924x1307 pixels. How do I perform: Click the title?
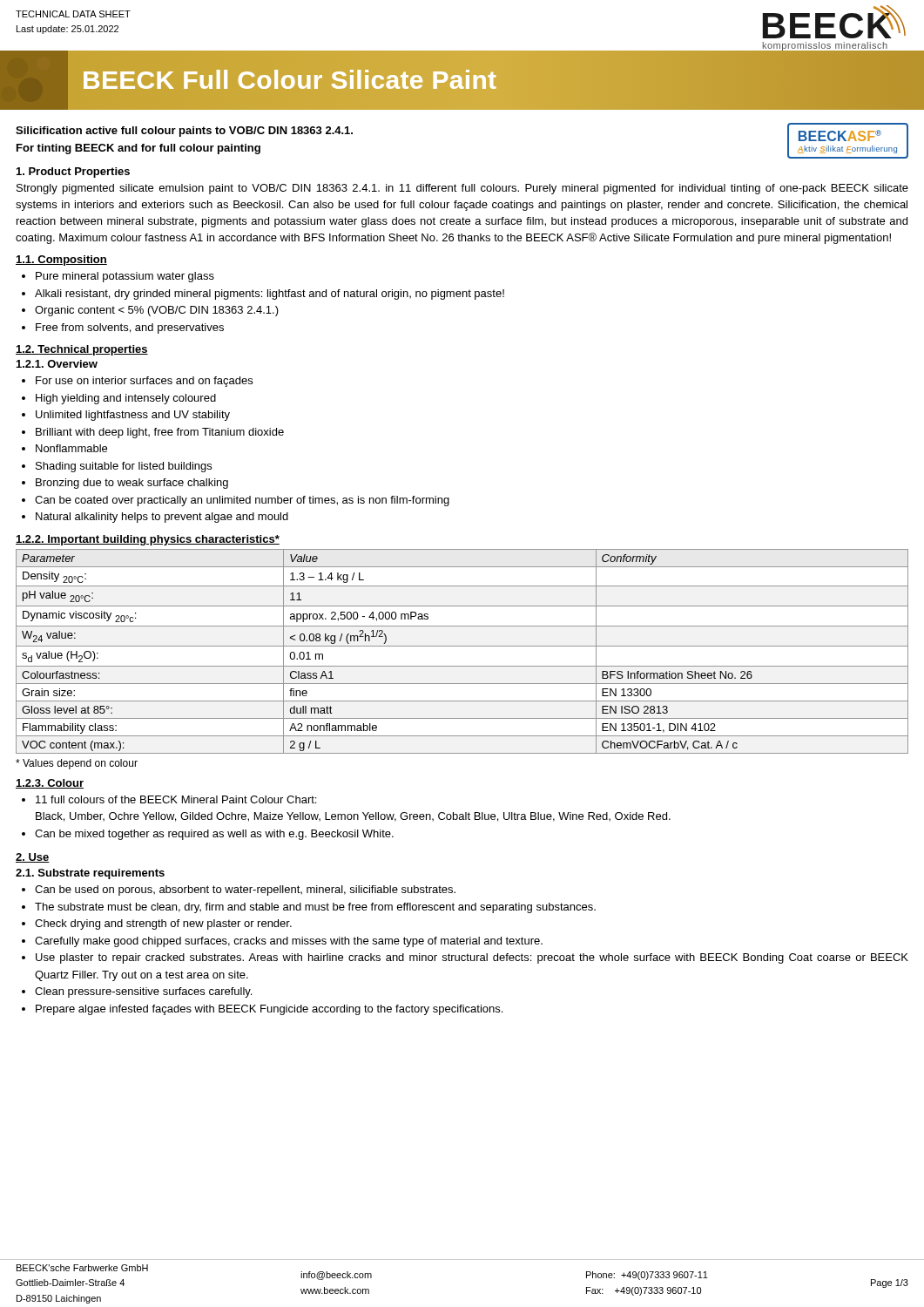(289, 80)
